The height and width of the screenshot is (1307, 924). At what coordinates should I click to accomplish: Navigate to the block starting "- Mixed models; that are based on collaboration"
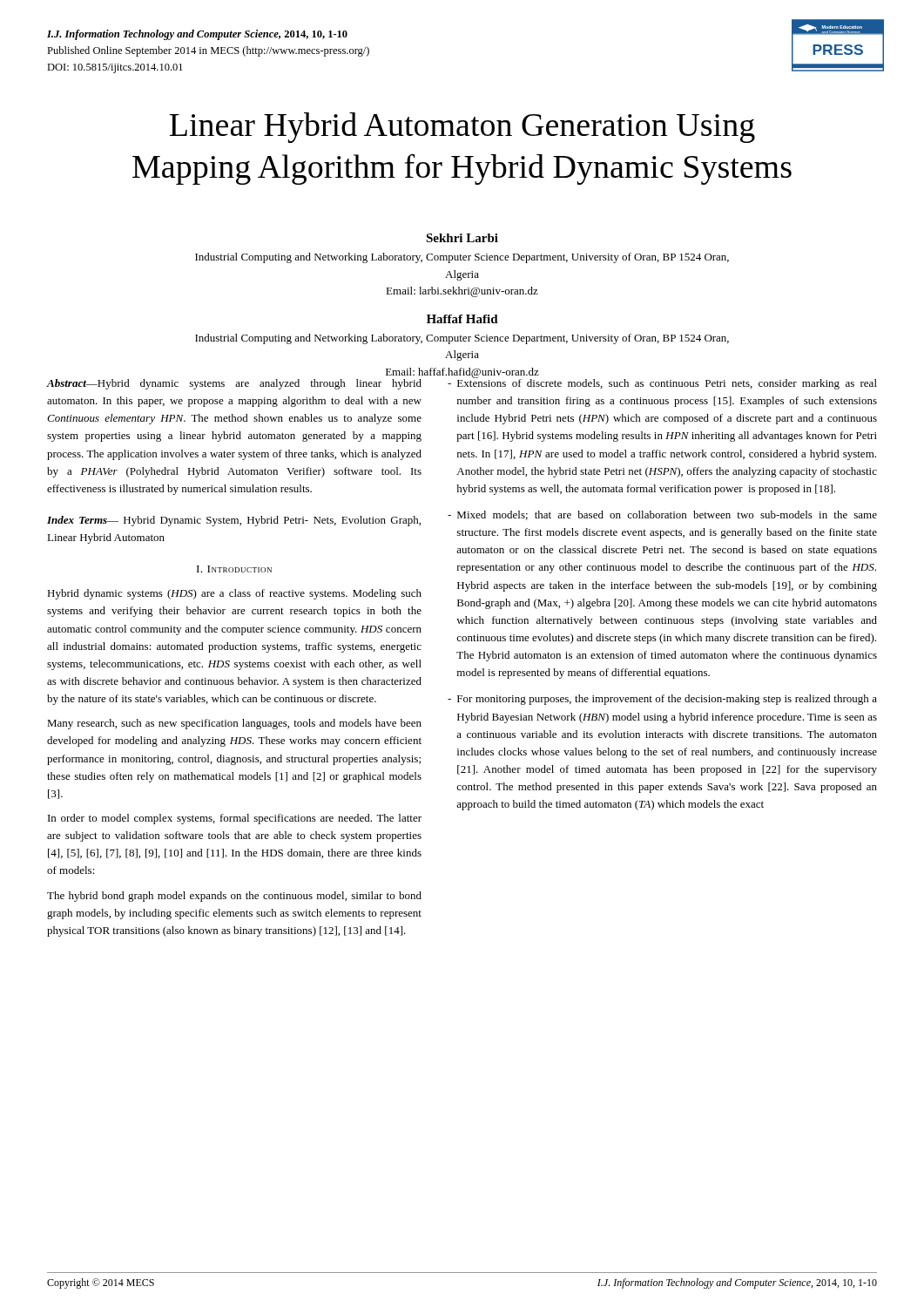point(662,594)
